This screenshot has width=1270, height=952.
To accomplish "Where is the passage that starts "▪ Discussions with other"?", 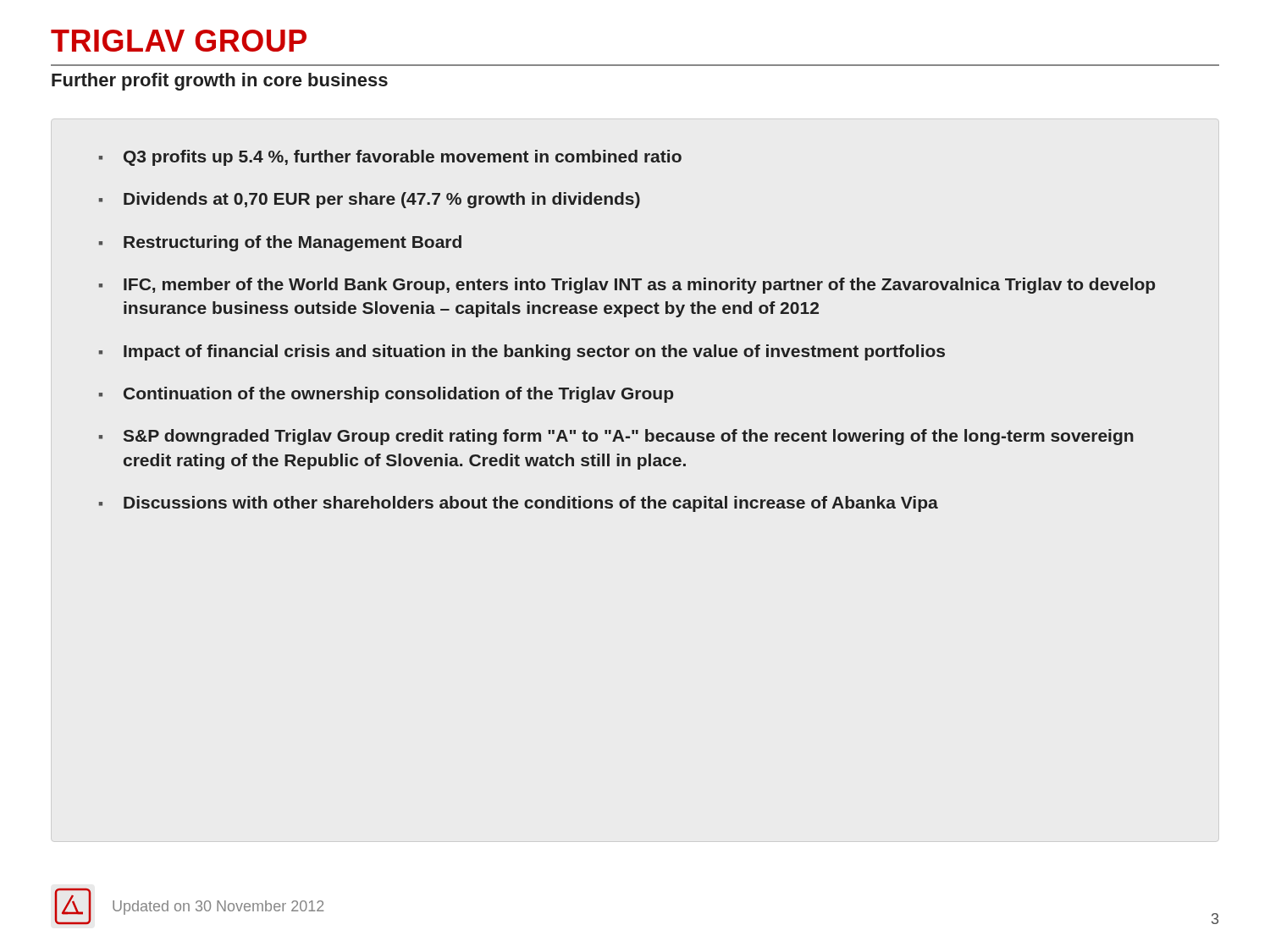I will [x=635, y=503].
